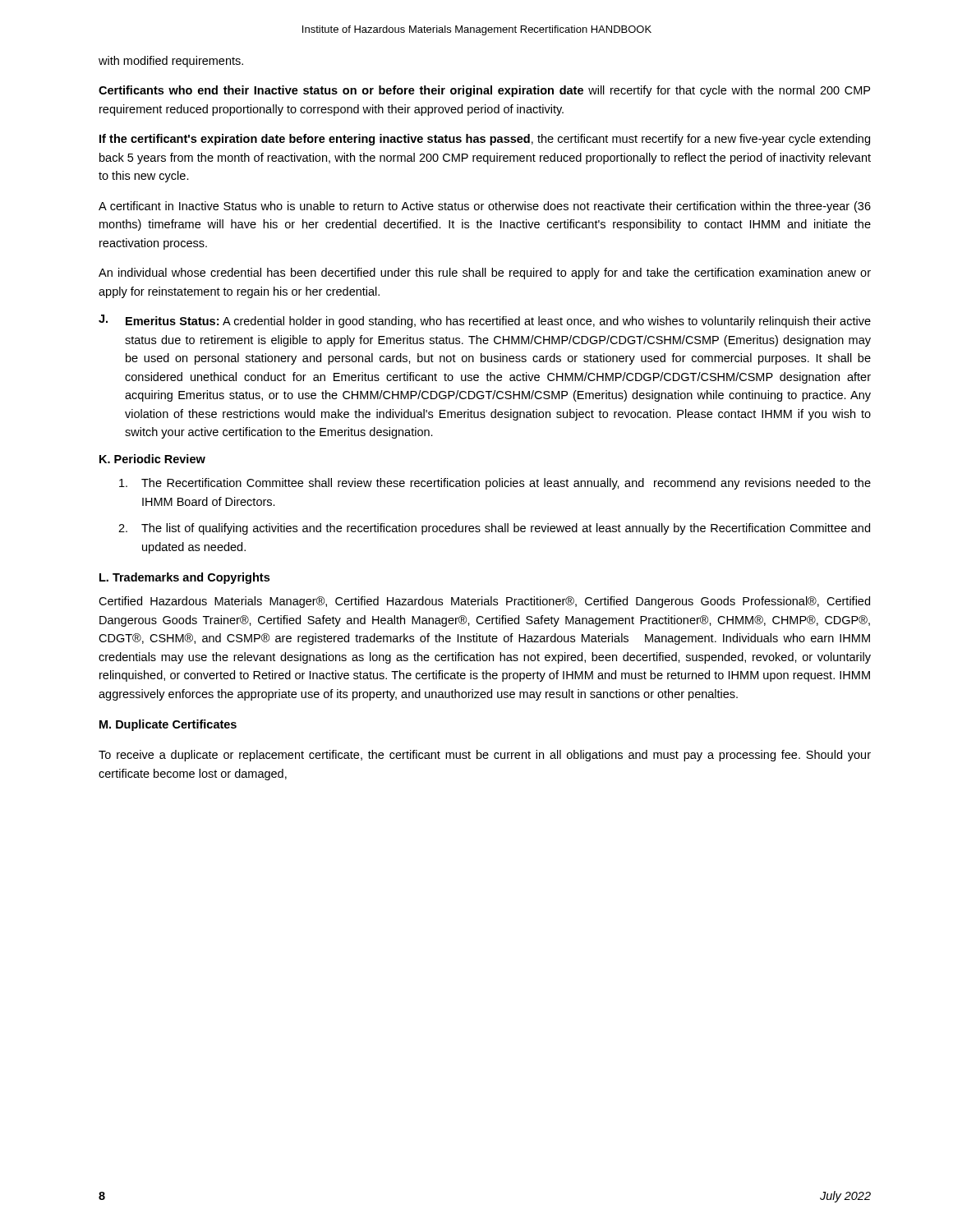Click on the element starting "If the certificant's expiration date before entering"
The width and height of the screenshot is (953, 1232).
485,158
